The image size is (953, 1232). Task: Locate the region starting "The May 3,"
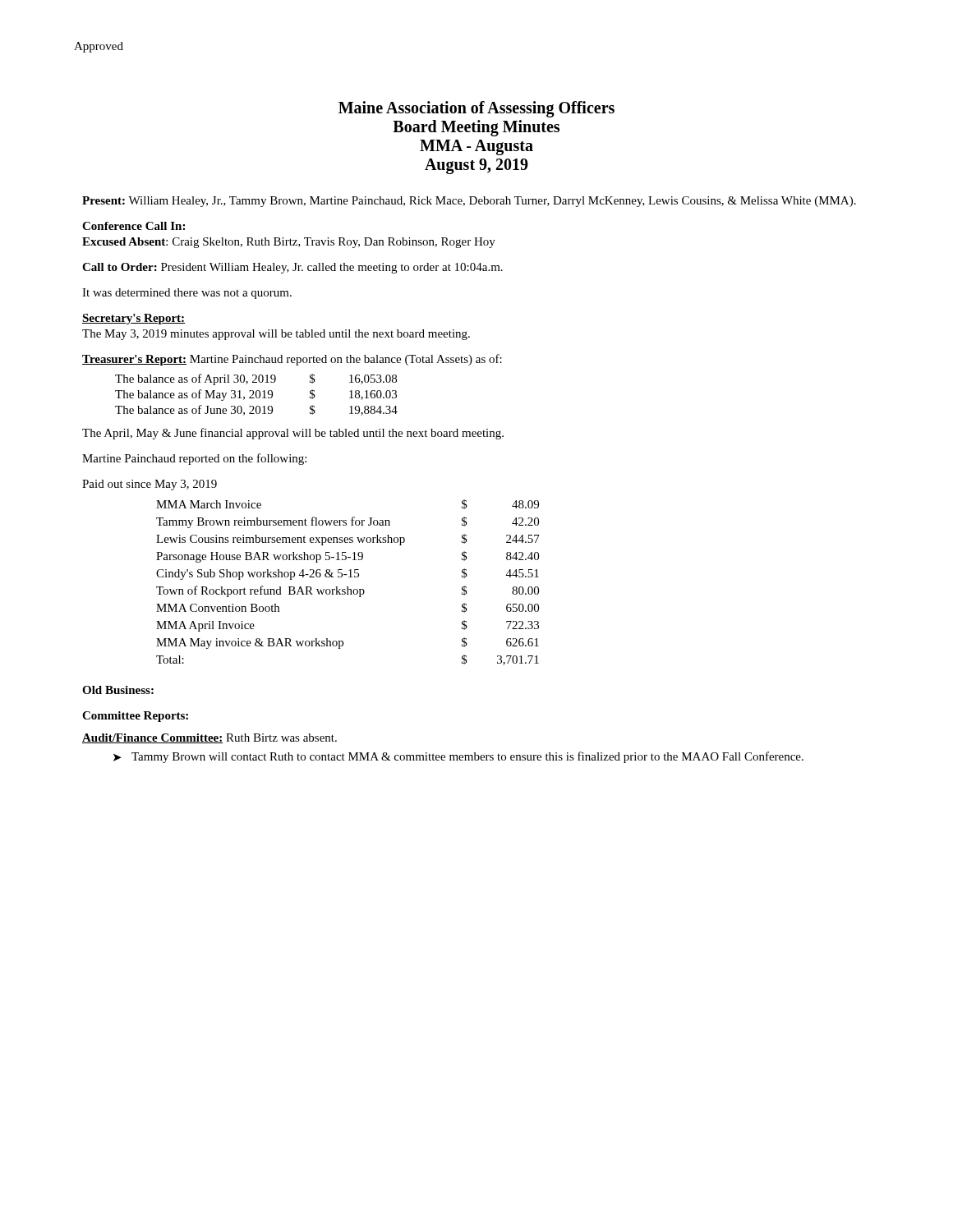(x=276, y=333)
